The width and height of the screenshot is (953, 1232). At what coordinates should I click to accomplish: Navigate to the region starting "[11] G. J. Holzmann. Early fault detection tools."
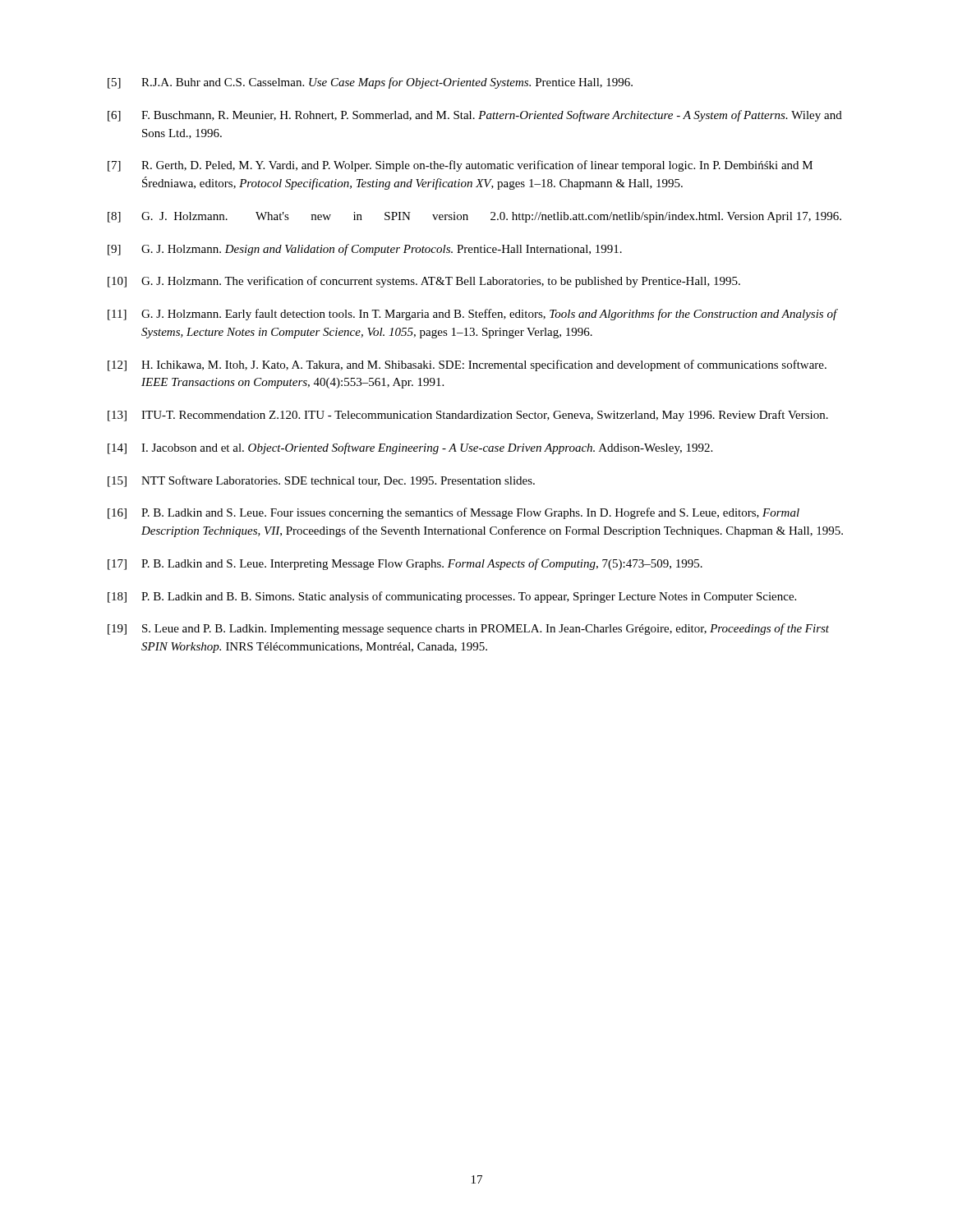(x=476, y=323)
